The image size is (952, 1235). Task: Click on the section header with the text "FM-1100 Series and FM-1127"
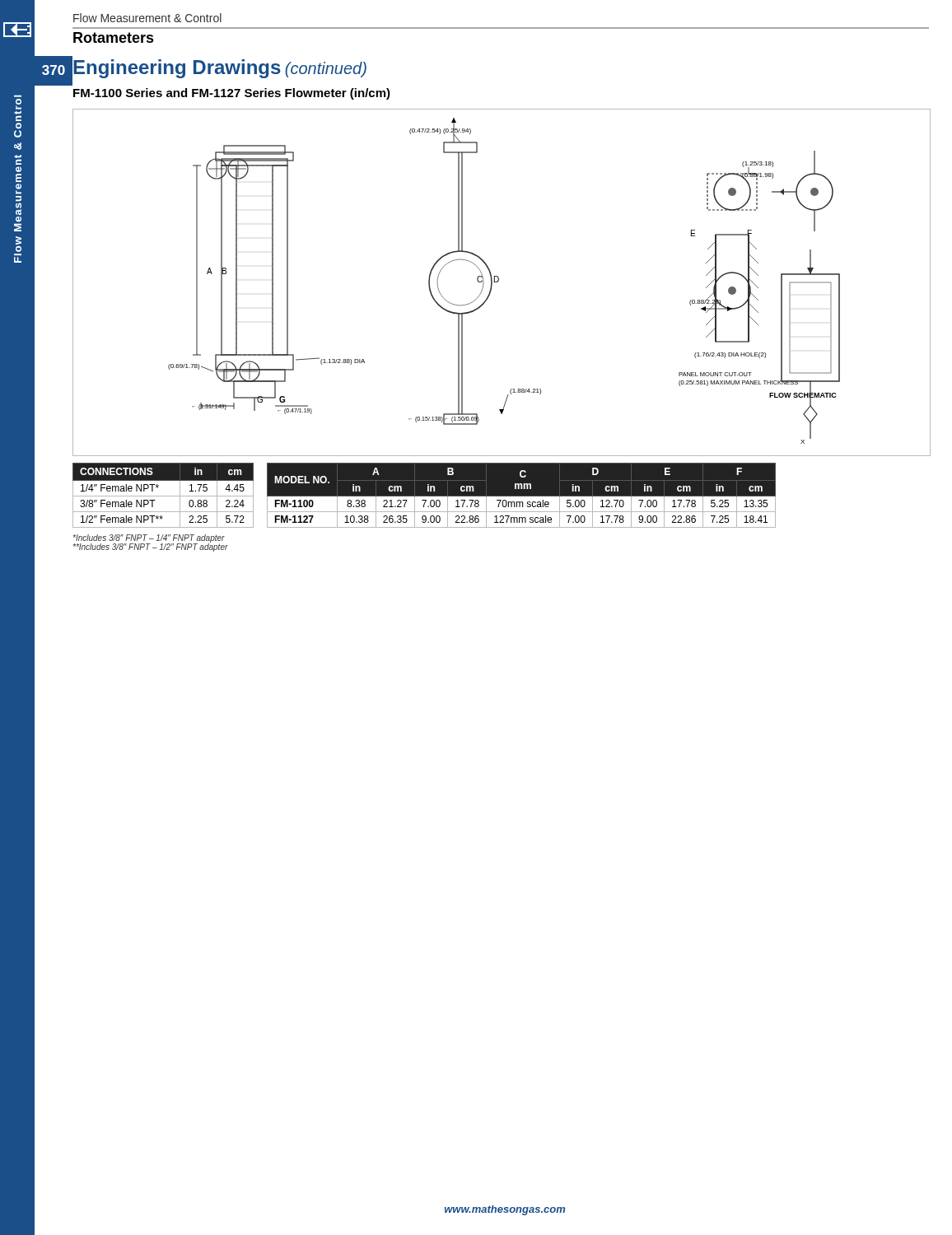(231, 93)
